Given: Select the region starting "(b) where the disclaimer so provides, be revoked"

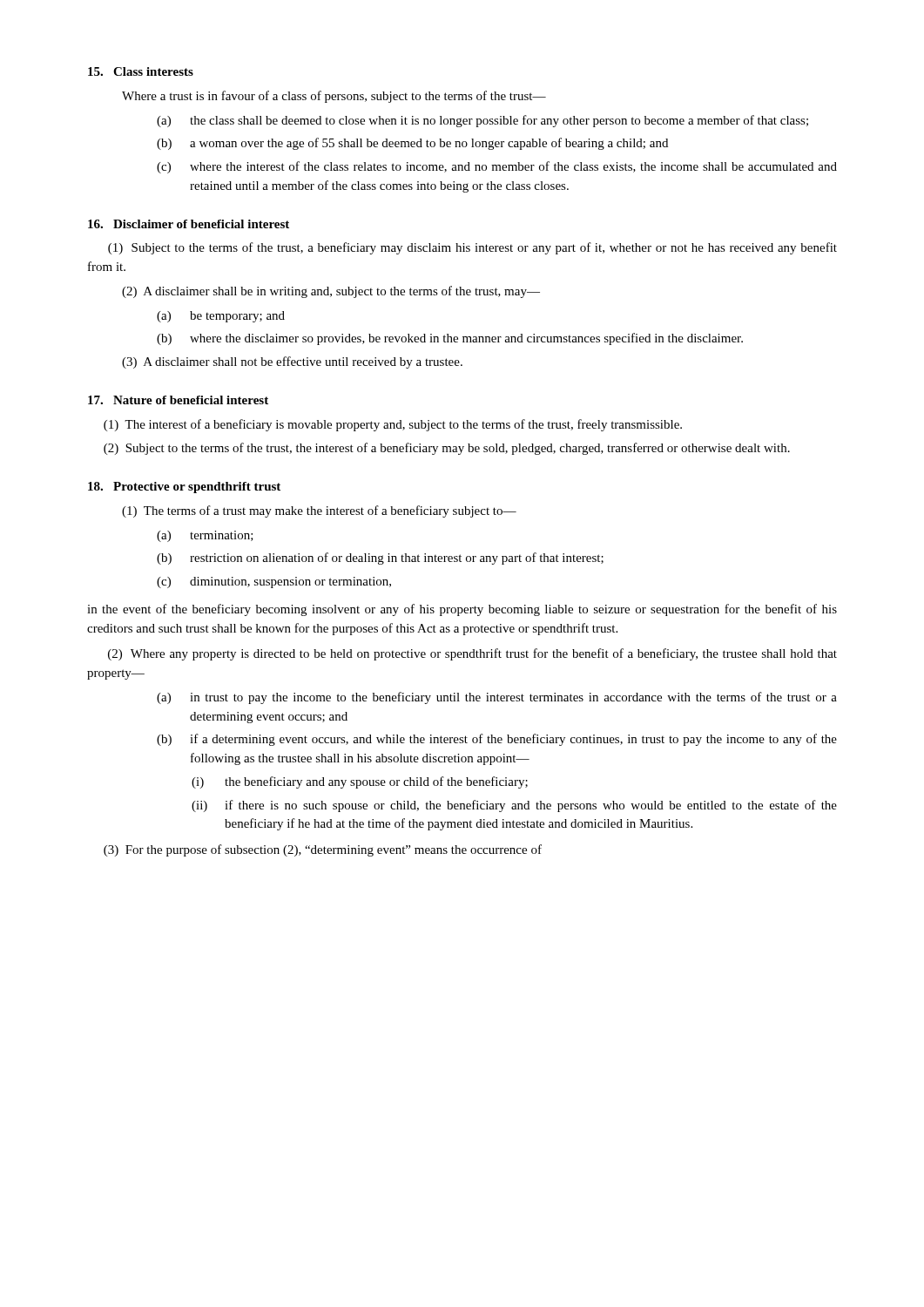Looking at the screenshot, I should click(497, 339).
